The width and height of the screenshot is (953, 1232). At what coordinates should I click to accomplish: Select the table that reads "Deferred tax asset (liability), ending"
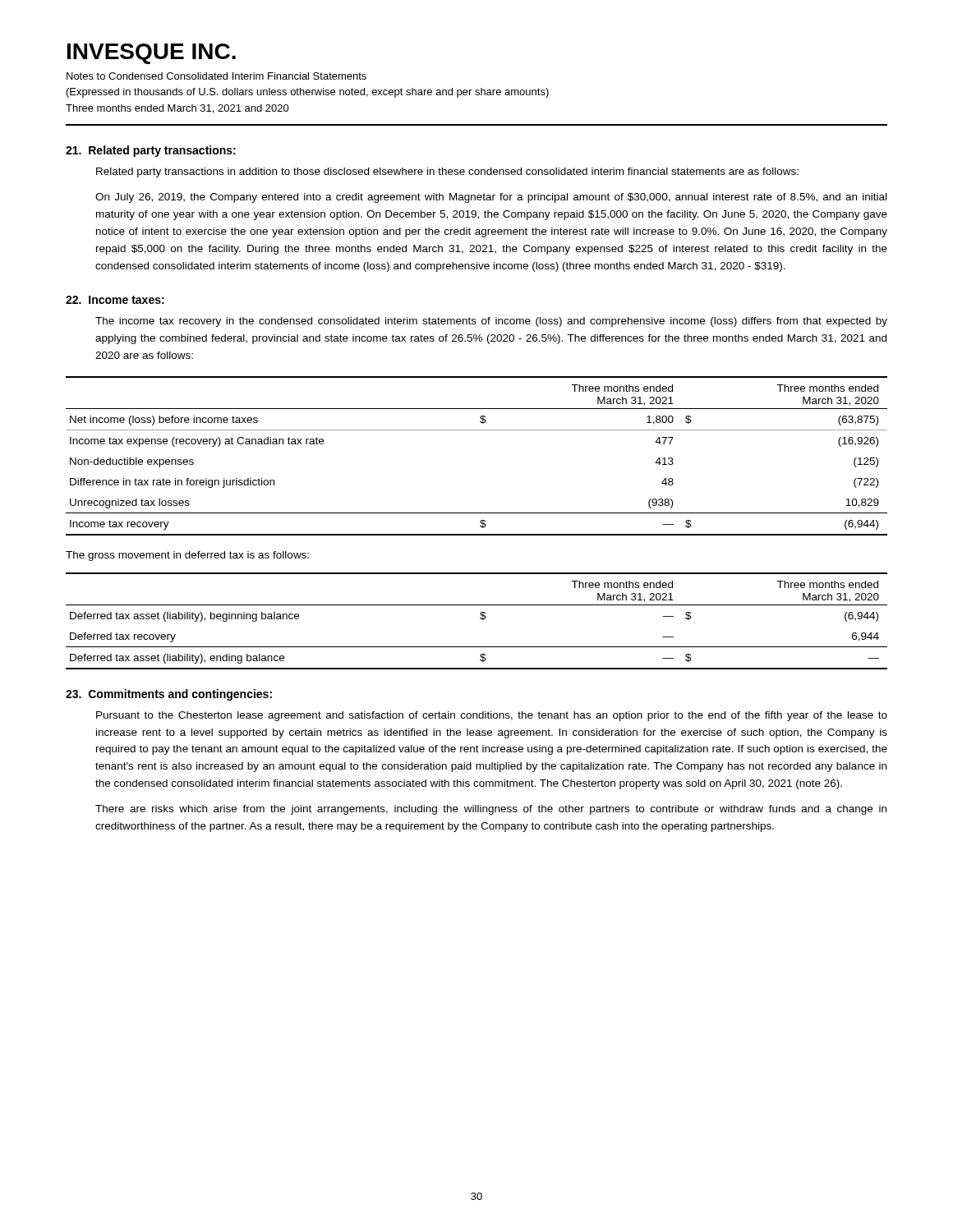tap(476, 621)
